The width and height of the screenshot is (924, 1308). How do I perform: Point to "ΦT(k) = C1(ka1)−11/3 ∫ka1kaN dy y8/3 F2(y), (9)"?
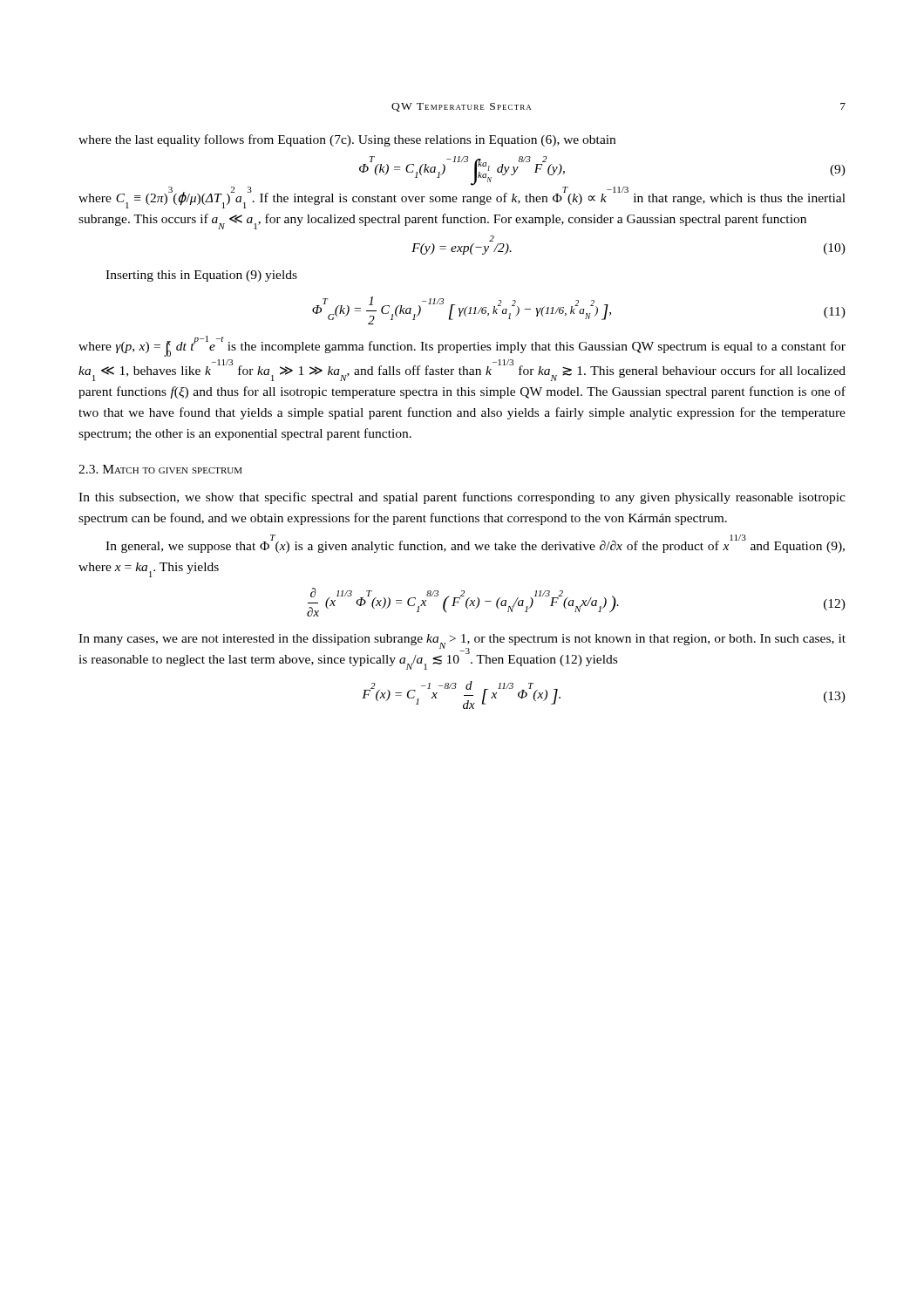point(462,169)
